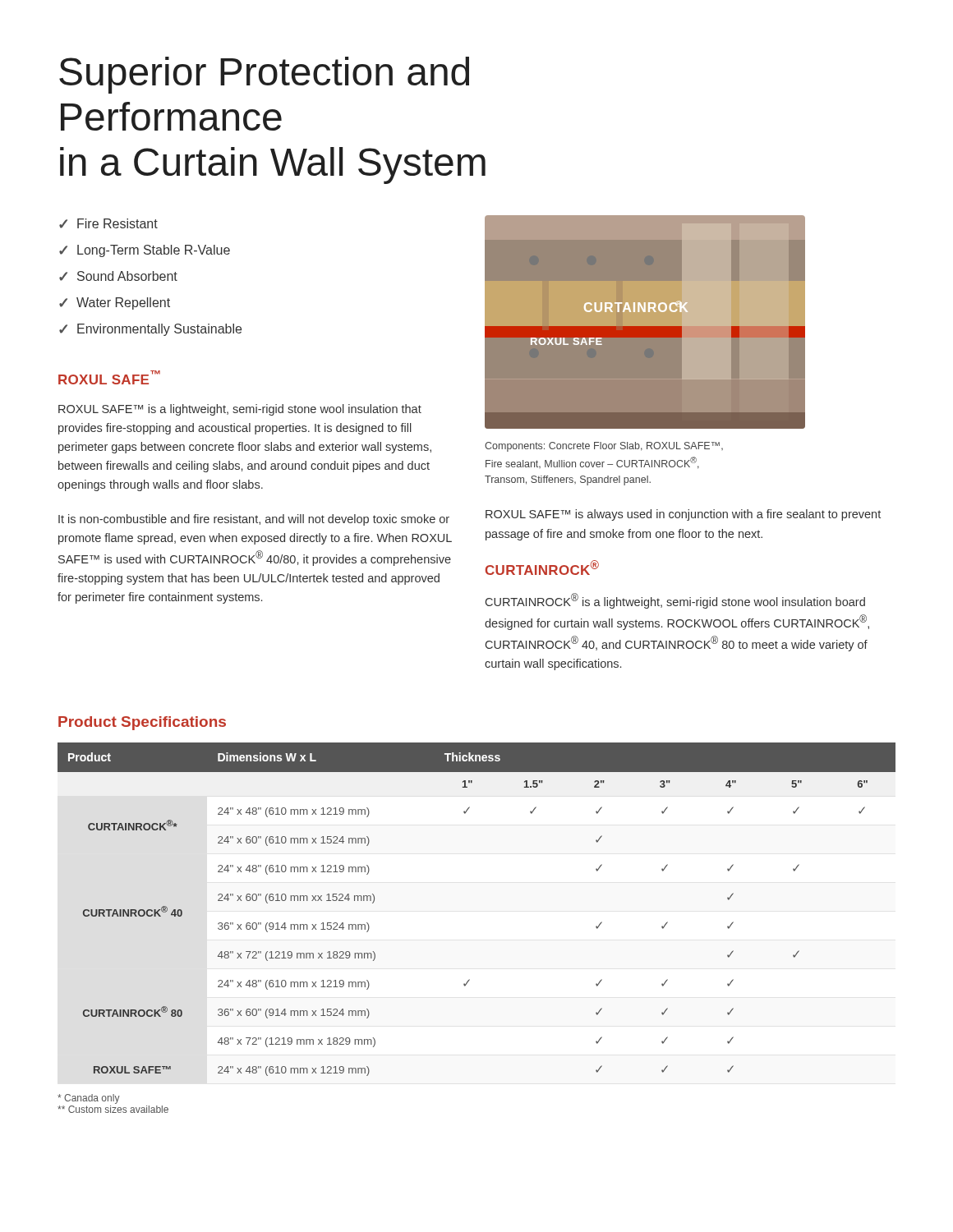Viewport: 953px width, 1232px height.
Task: Click on the list item with the text "✓ Environmentally Sustainable"
Action: pos(150,329)
